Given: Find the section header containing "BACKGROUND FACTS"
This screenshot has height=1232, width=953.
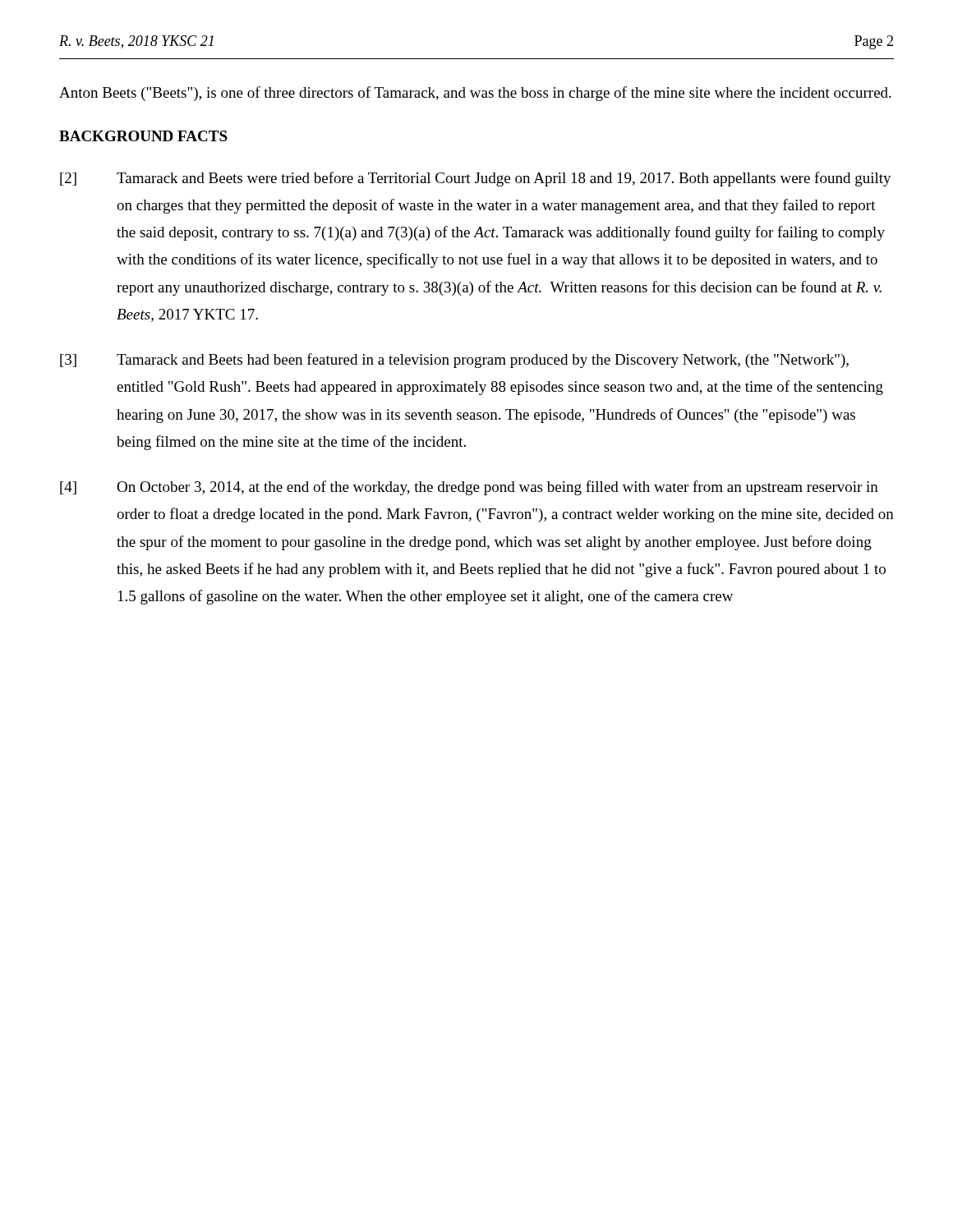Looking at the screenshot, I should (143, 136).
